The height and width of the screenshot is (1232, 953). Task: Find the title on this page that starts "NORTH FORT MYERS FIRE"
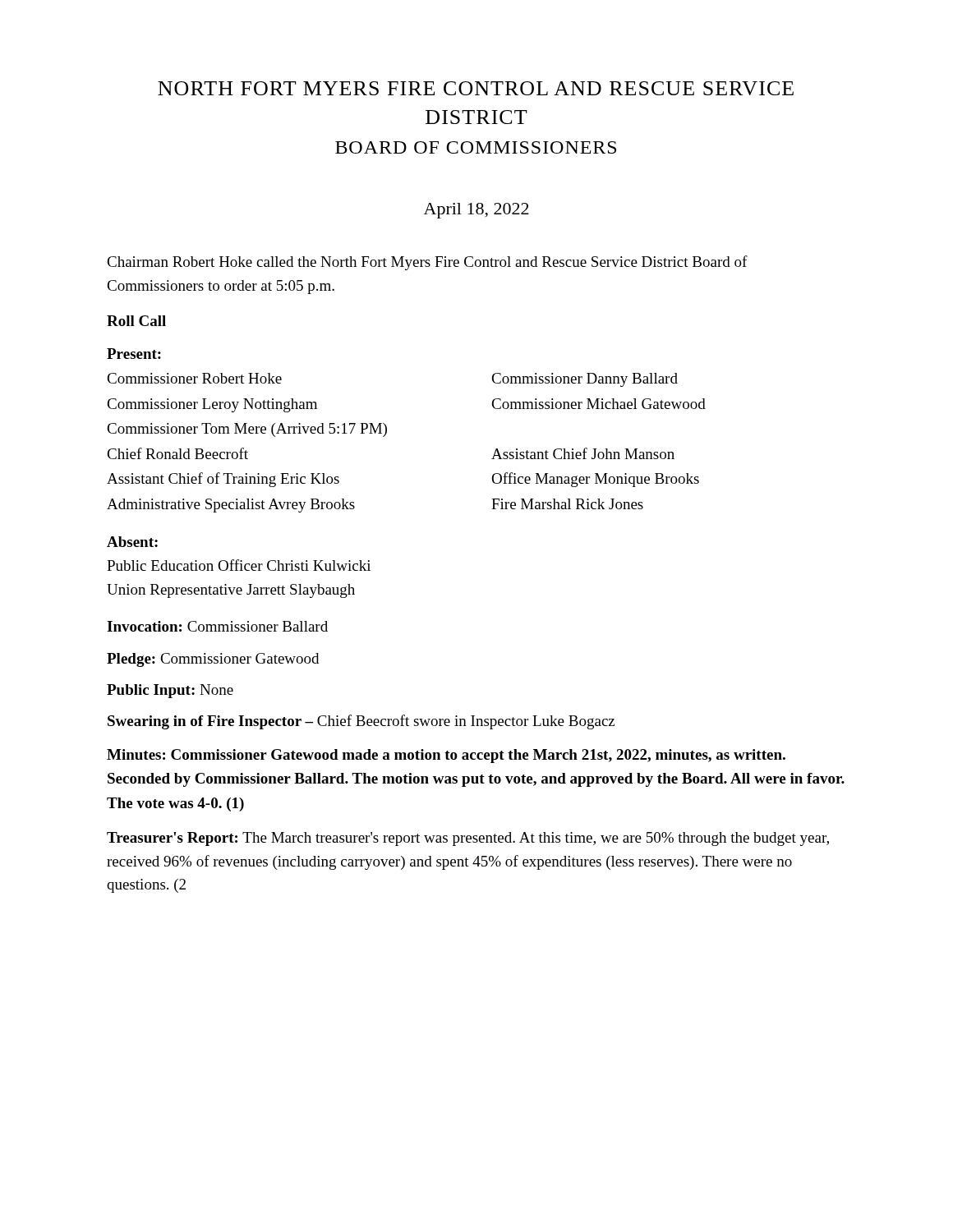point(476,116)
